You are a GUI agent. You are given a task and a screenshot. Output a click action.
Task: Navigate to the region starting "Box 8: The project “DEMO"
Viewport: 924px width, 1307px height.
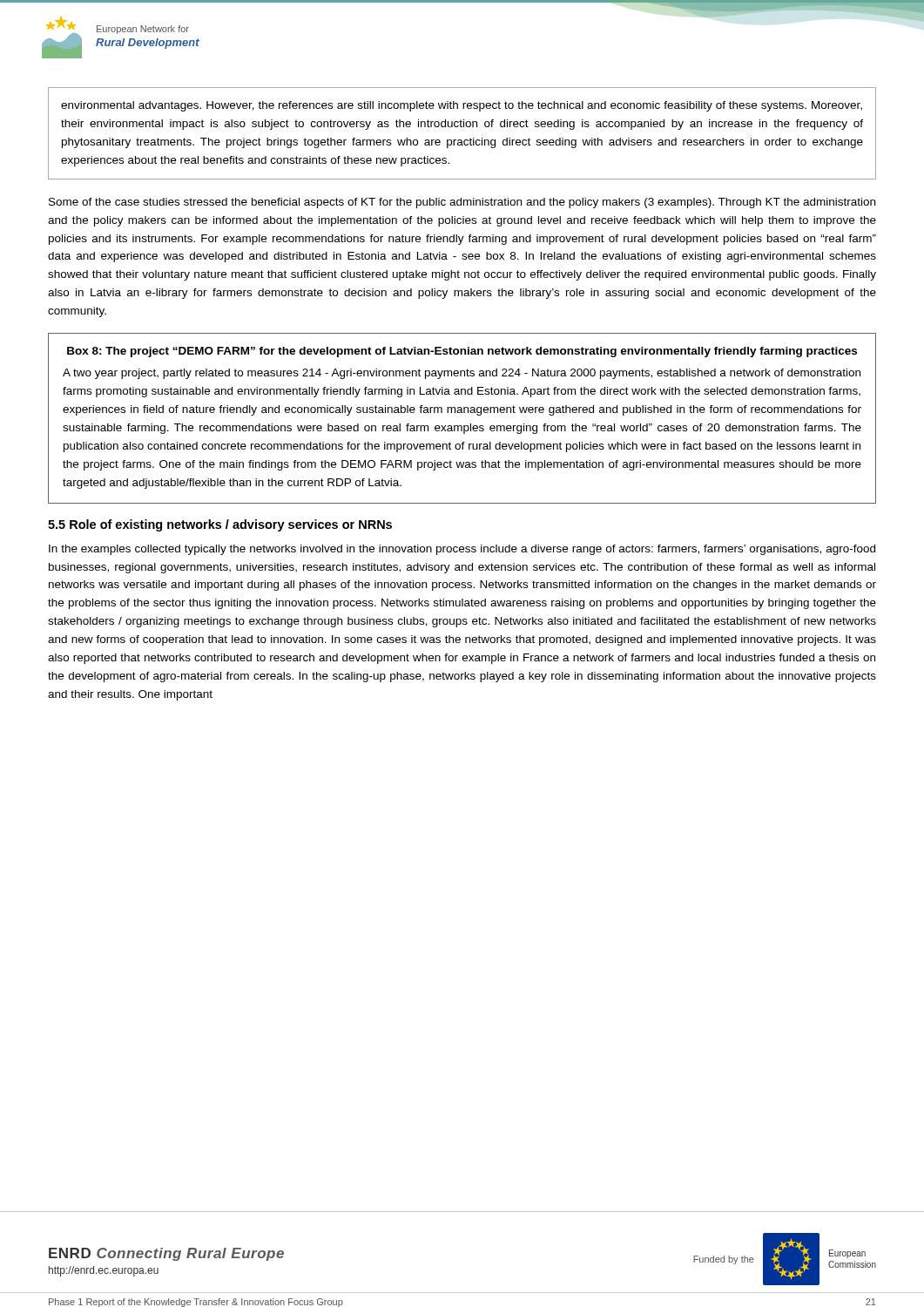tap(462, 351)
